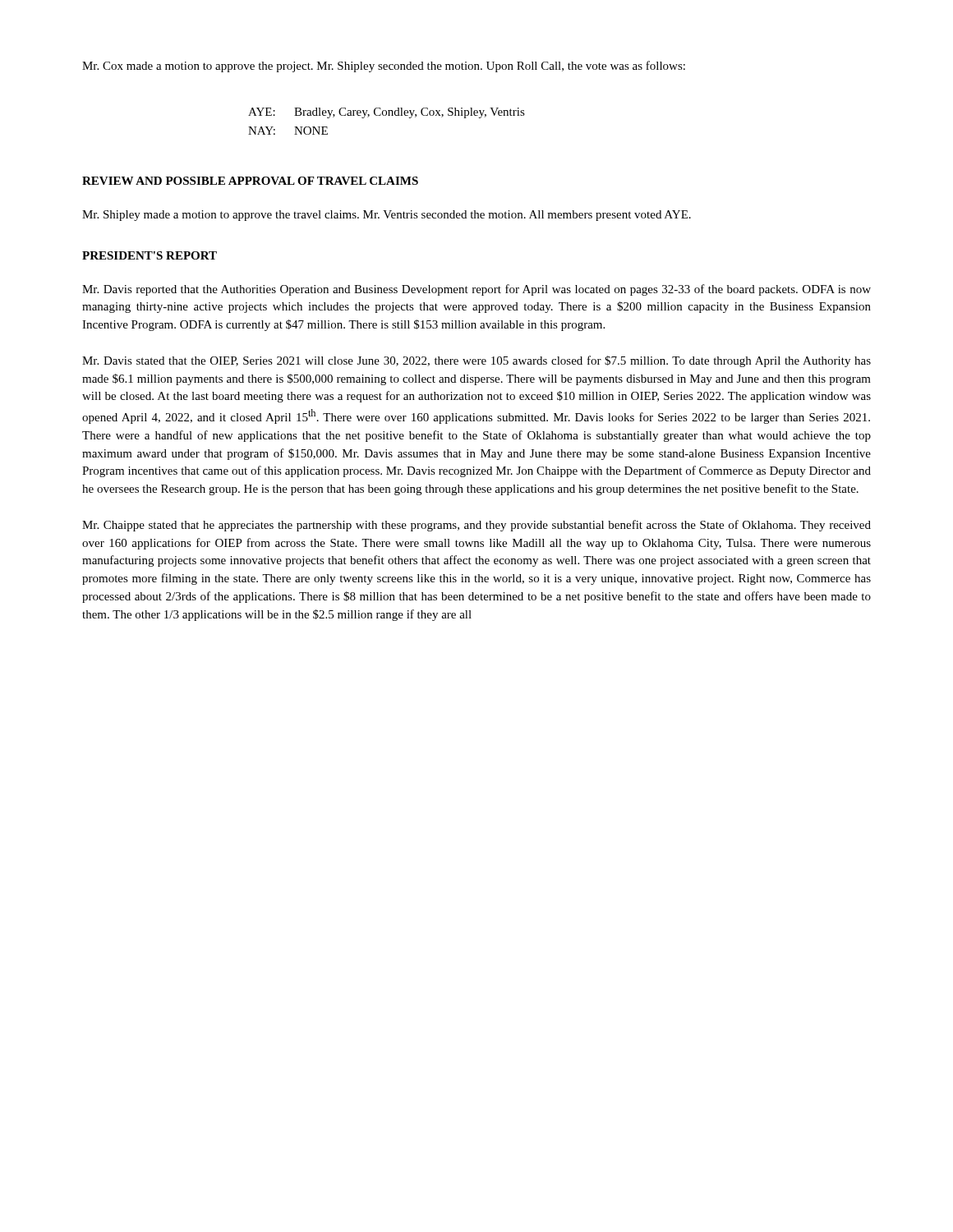Click on the text block containing "Mr. Davis reported"
Screen dimensions: 1232x953
tap(476, 307)
